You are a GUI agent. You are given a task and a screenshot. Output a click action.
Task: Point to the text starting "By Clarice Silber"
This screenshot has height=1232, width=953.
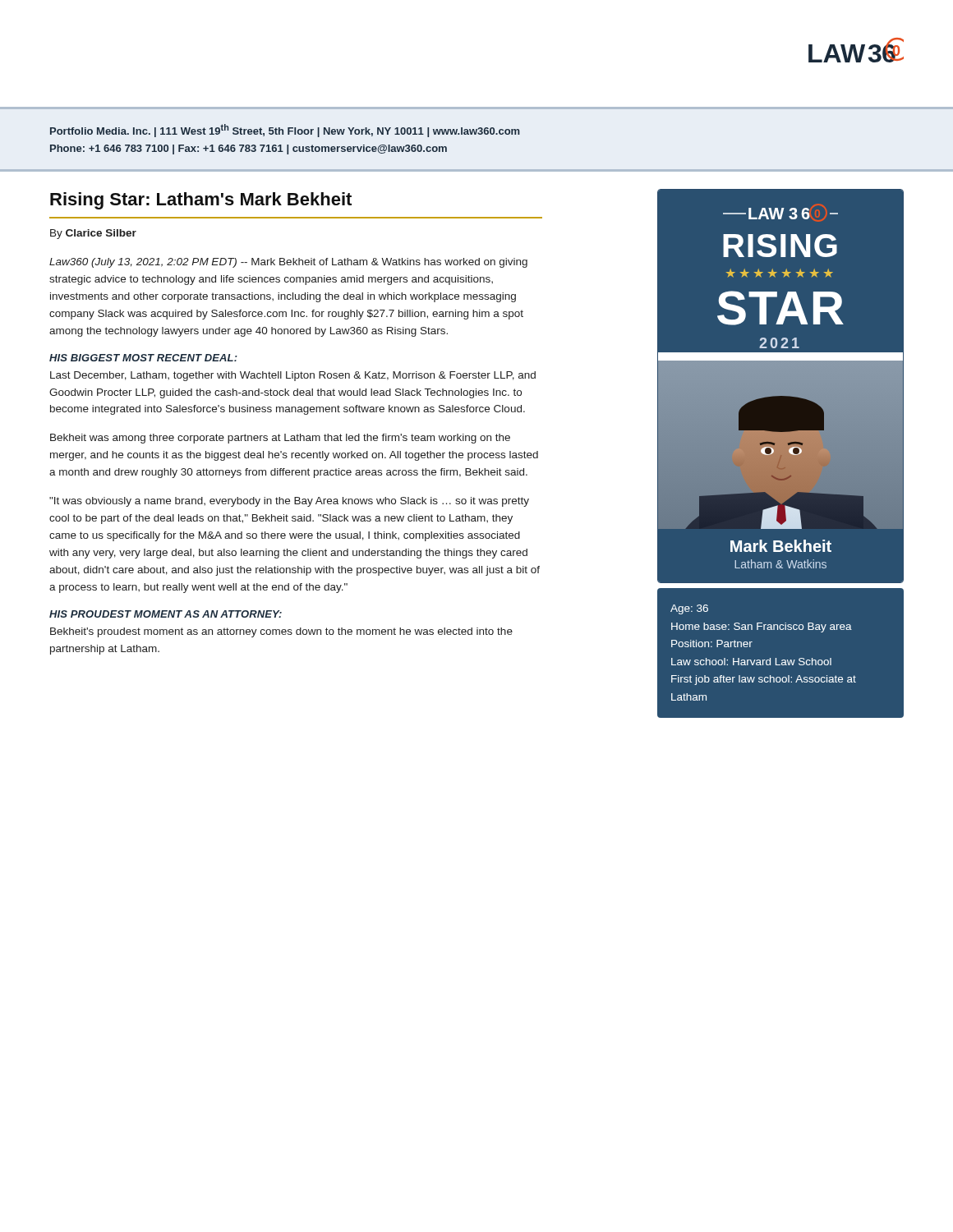click(93, 233)
